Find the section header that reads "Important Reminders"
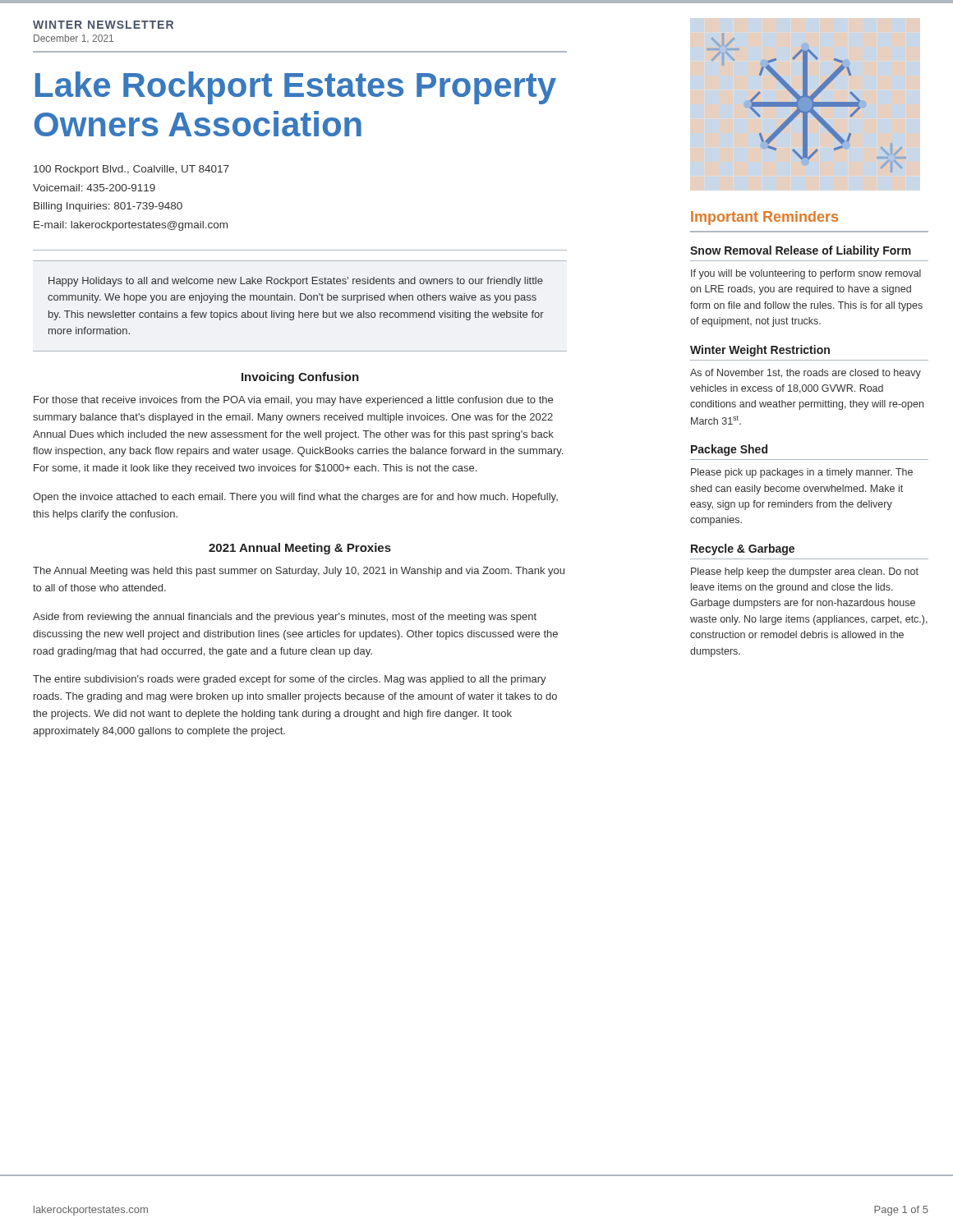The width and height of the screenshot is (953, 1232). pyautogui.click(x=809, y=221)
